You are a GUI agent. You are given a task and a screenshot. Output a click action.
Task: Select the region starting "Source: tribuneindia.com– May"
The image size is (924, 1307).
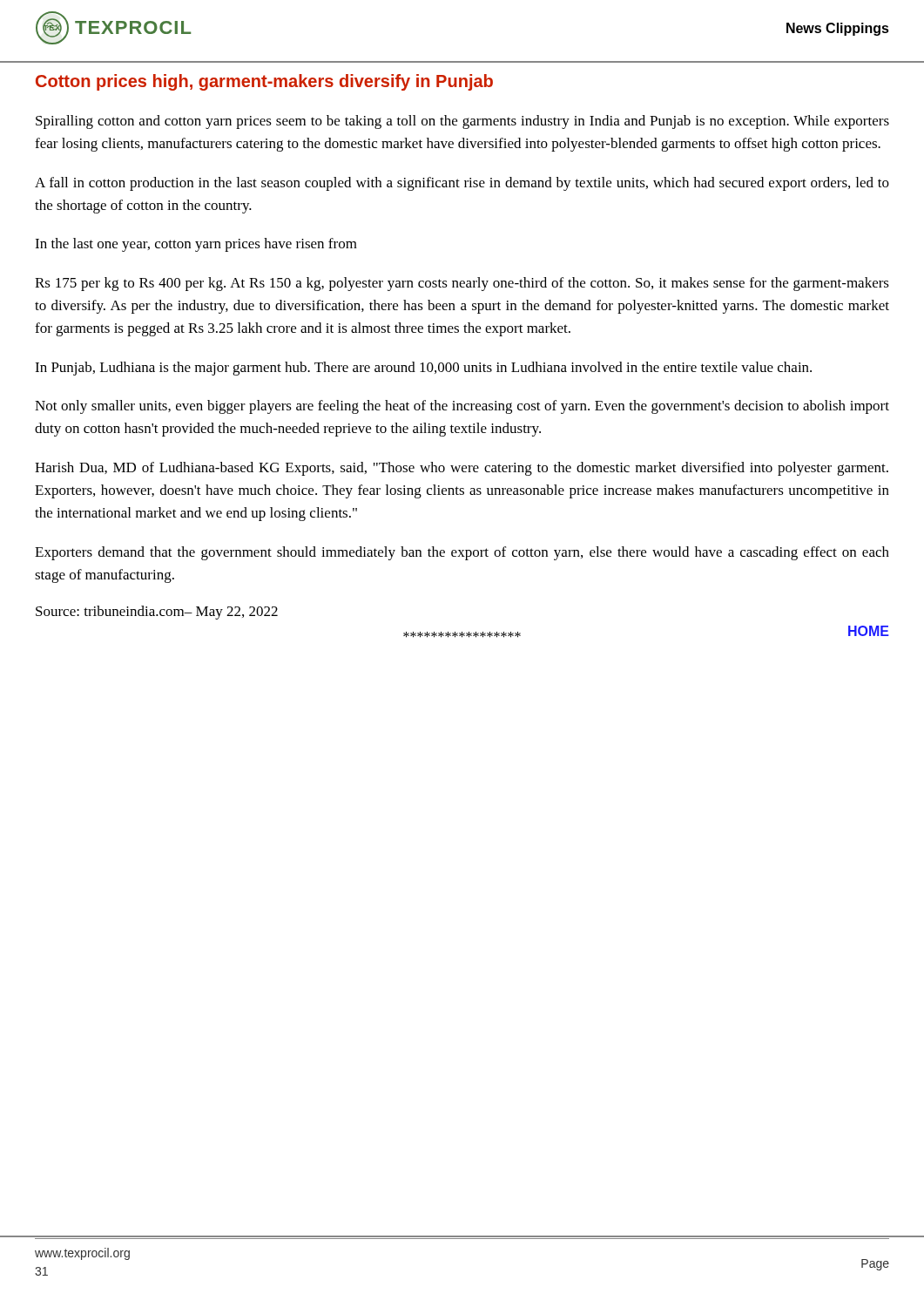tap(157, 611)
